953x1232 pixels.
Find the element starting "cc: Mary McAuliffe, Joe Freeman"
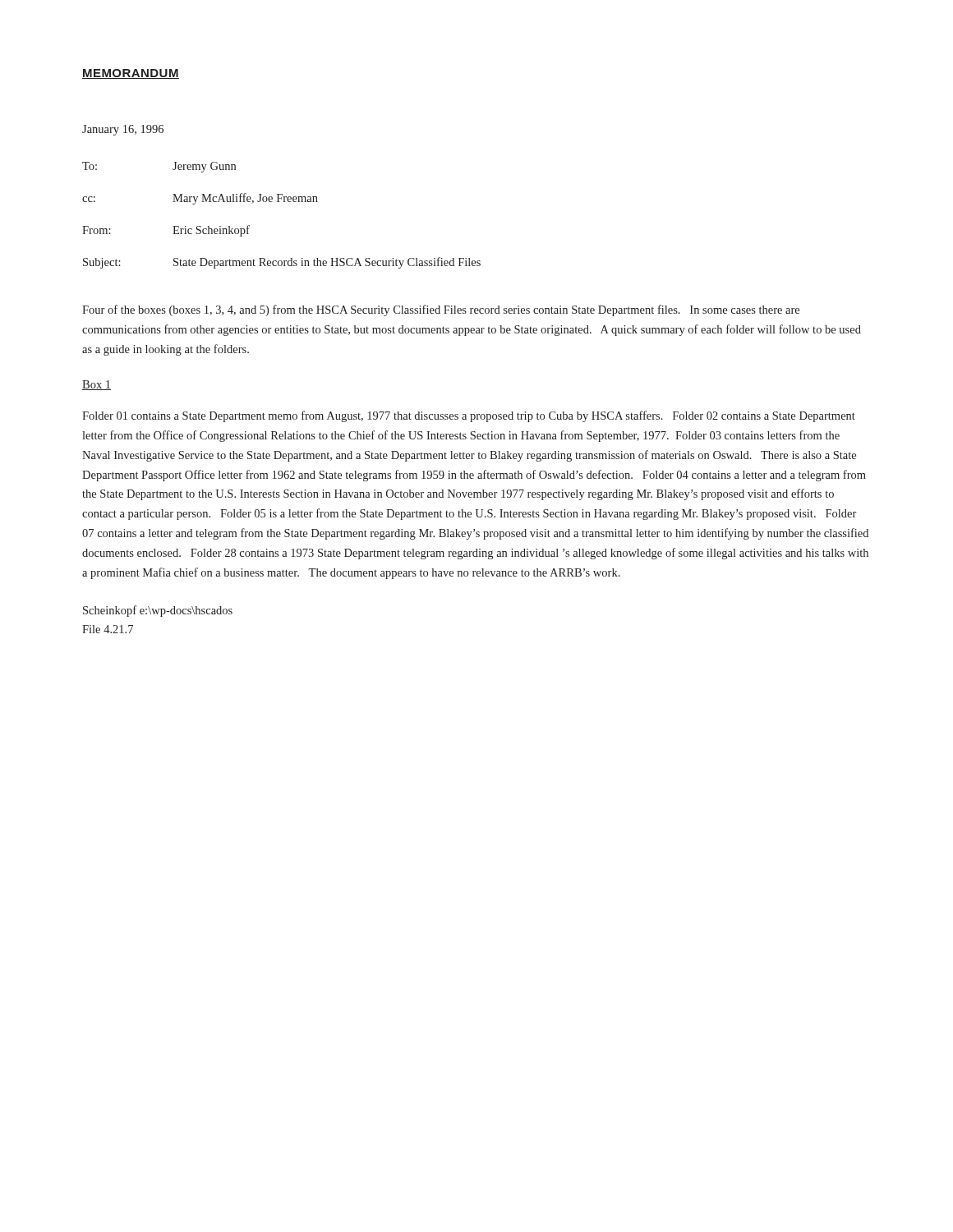(200, 199)
